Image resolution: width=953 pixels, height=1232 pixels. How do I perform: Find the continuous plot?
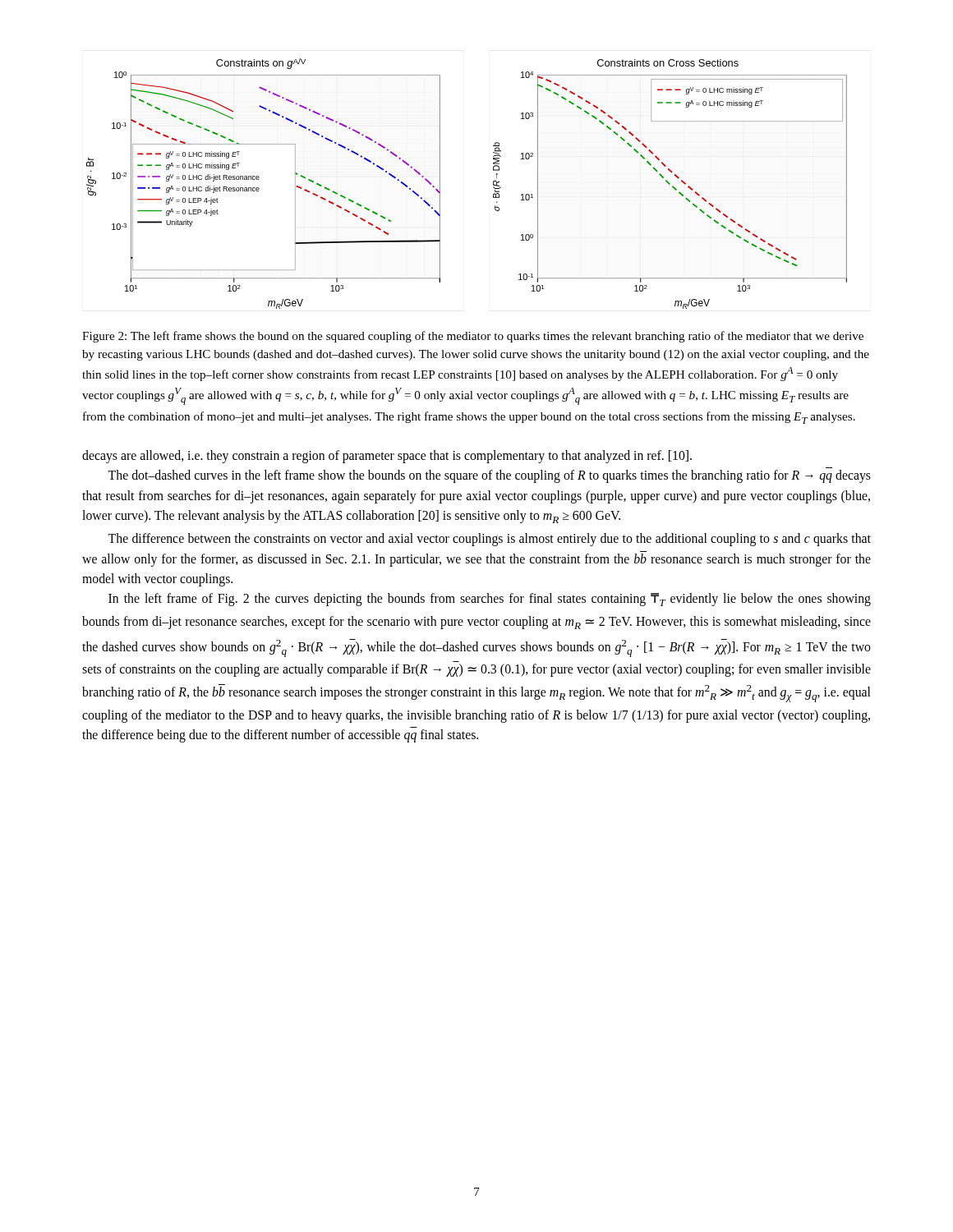click(476, 181)
